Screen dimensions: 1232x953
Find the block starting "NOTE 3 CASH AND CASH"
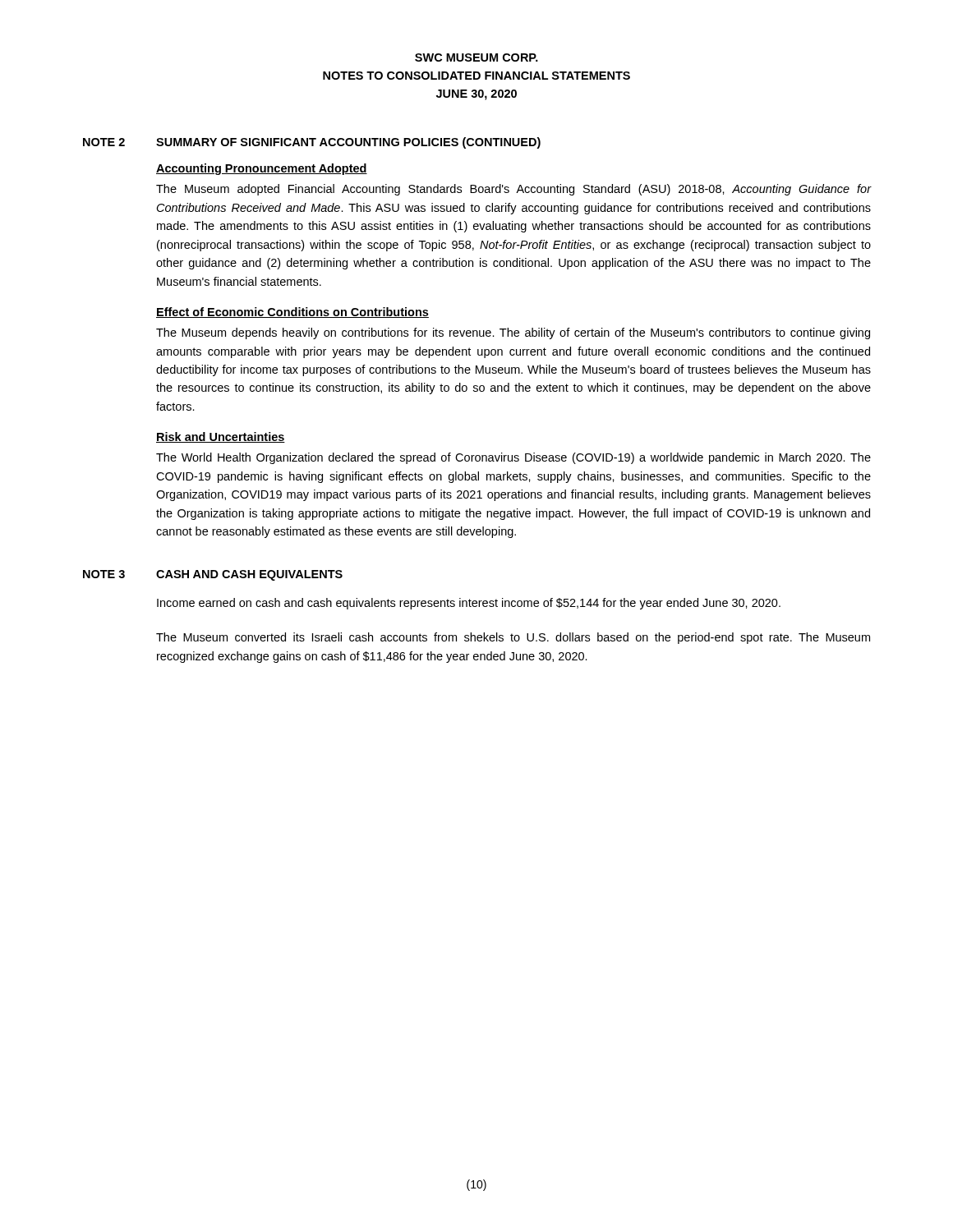[213, 575]
